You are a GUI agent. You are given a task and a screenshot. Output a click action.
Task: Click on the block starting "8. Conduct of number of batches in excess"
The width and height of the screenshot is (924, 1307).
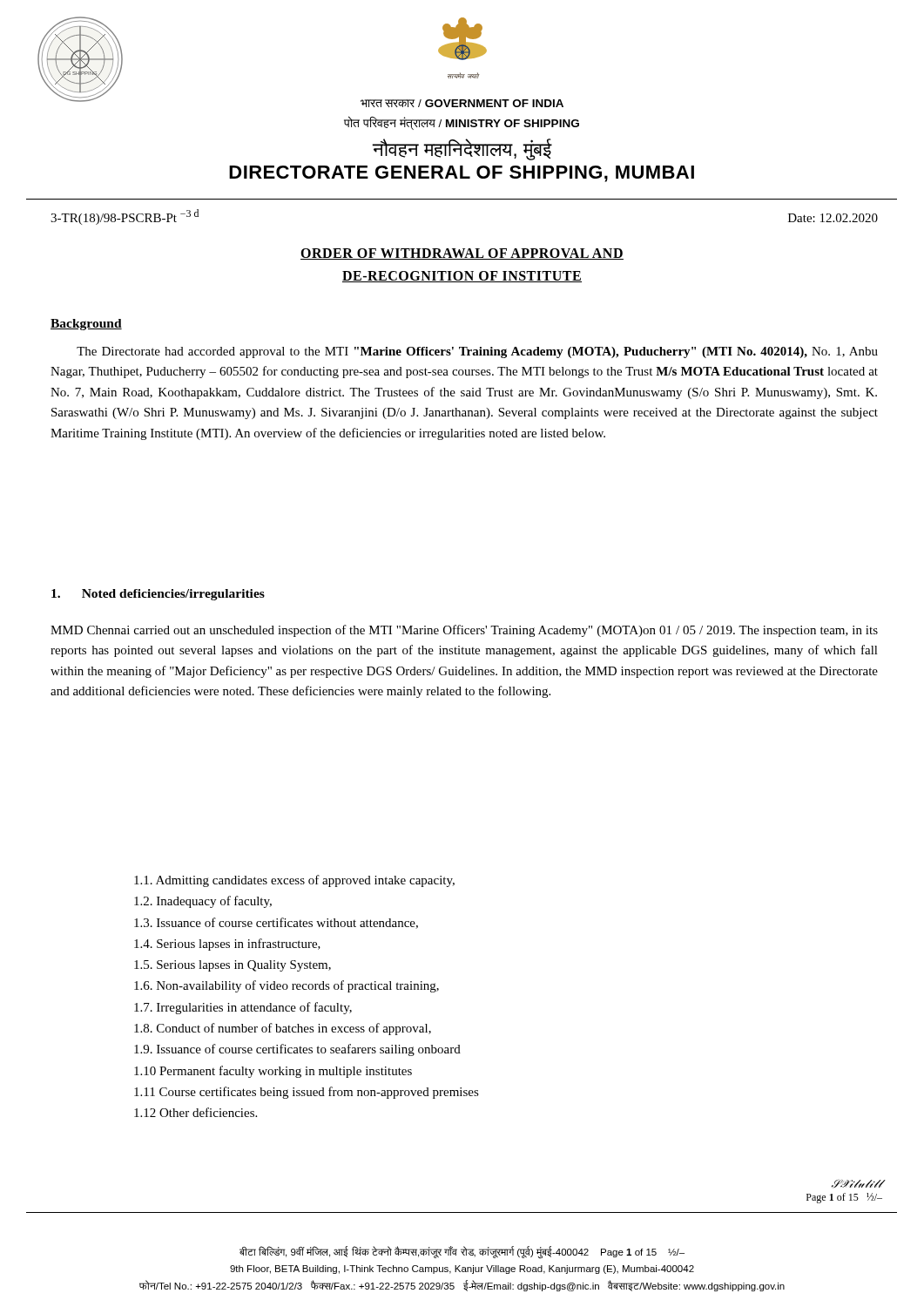(x=282, y=1028)
